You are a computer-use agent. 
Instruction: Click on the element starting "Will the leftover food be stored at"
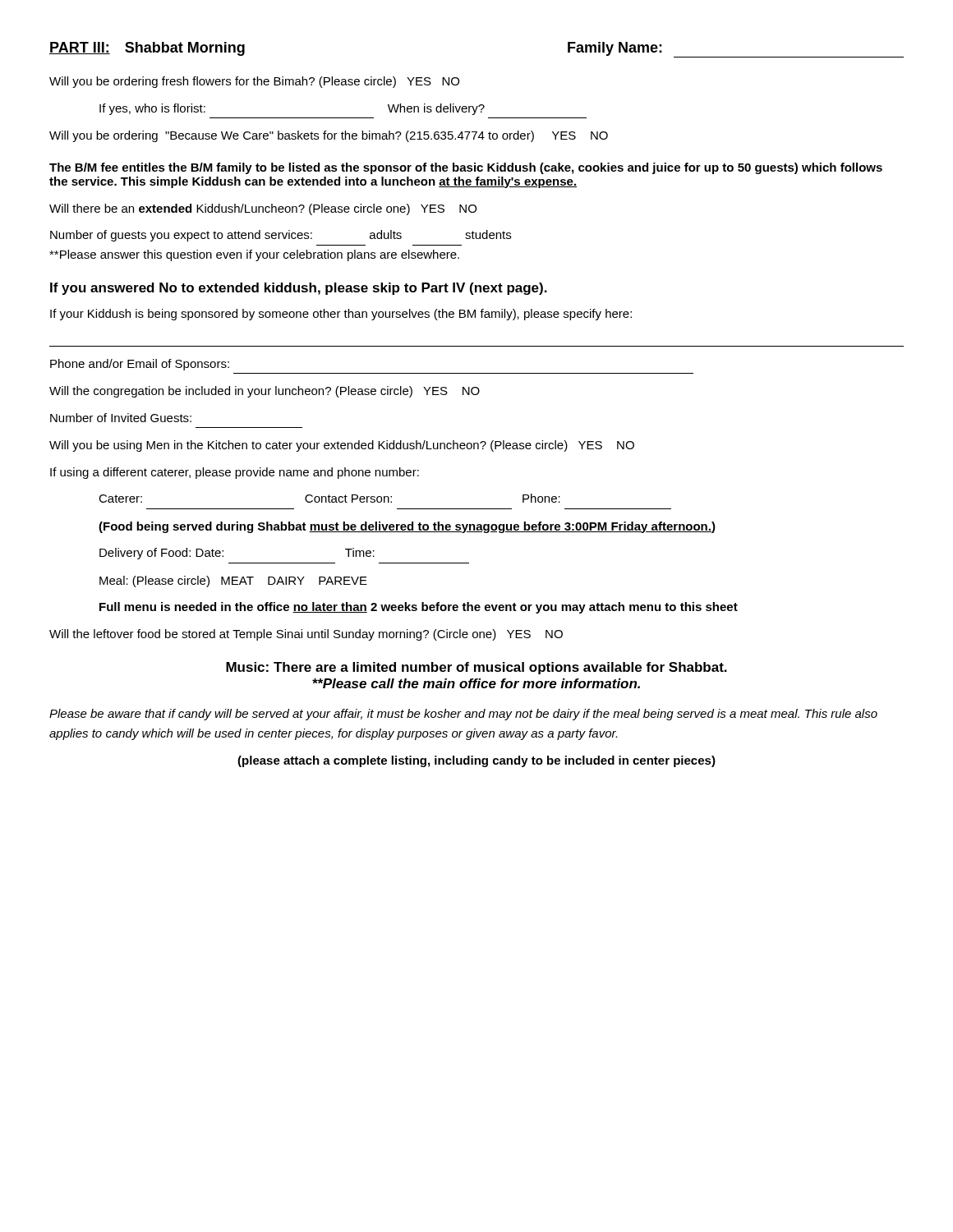coord(306,633)
